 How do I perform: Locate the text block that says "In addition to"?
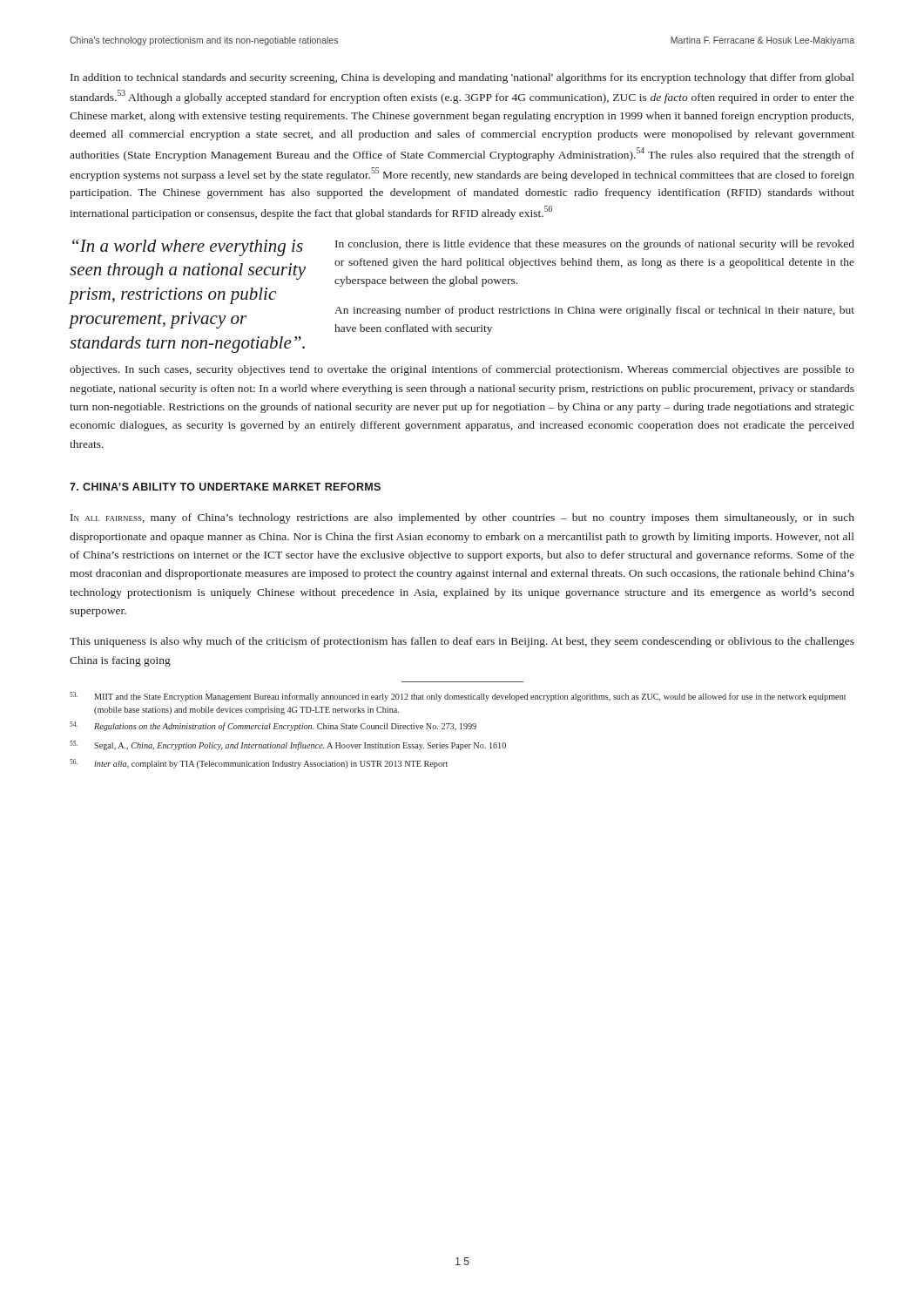[462, 145]
